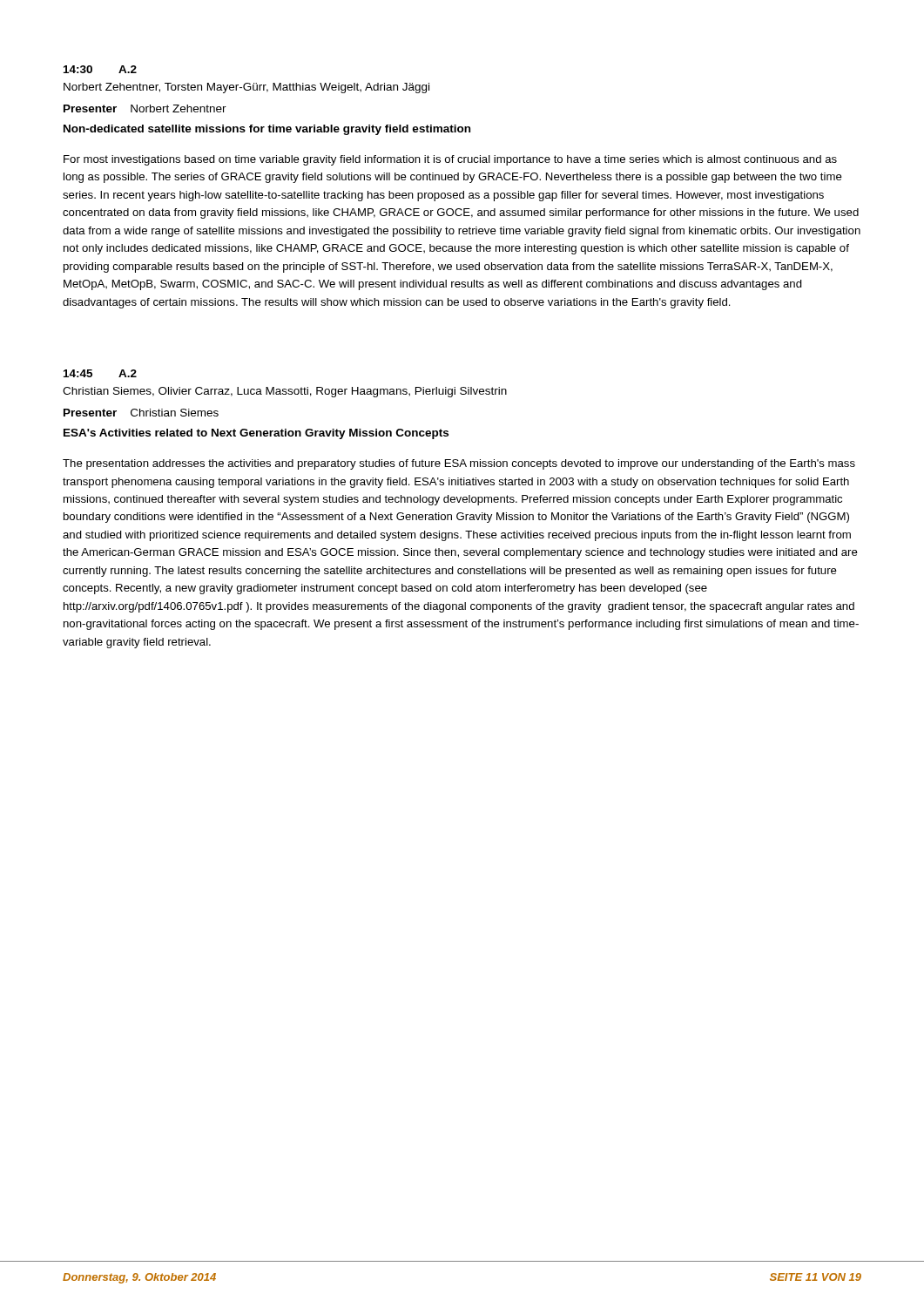
Task: Find the title containing "Non-dedicated satellite missions"
Action: point(267,128)
